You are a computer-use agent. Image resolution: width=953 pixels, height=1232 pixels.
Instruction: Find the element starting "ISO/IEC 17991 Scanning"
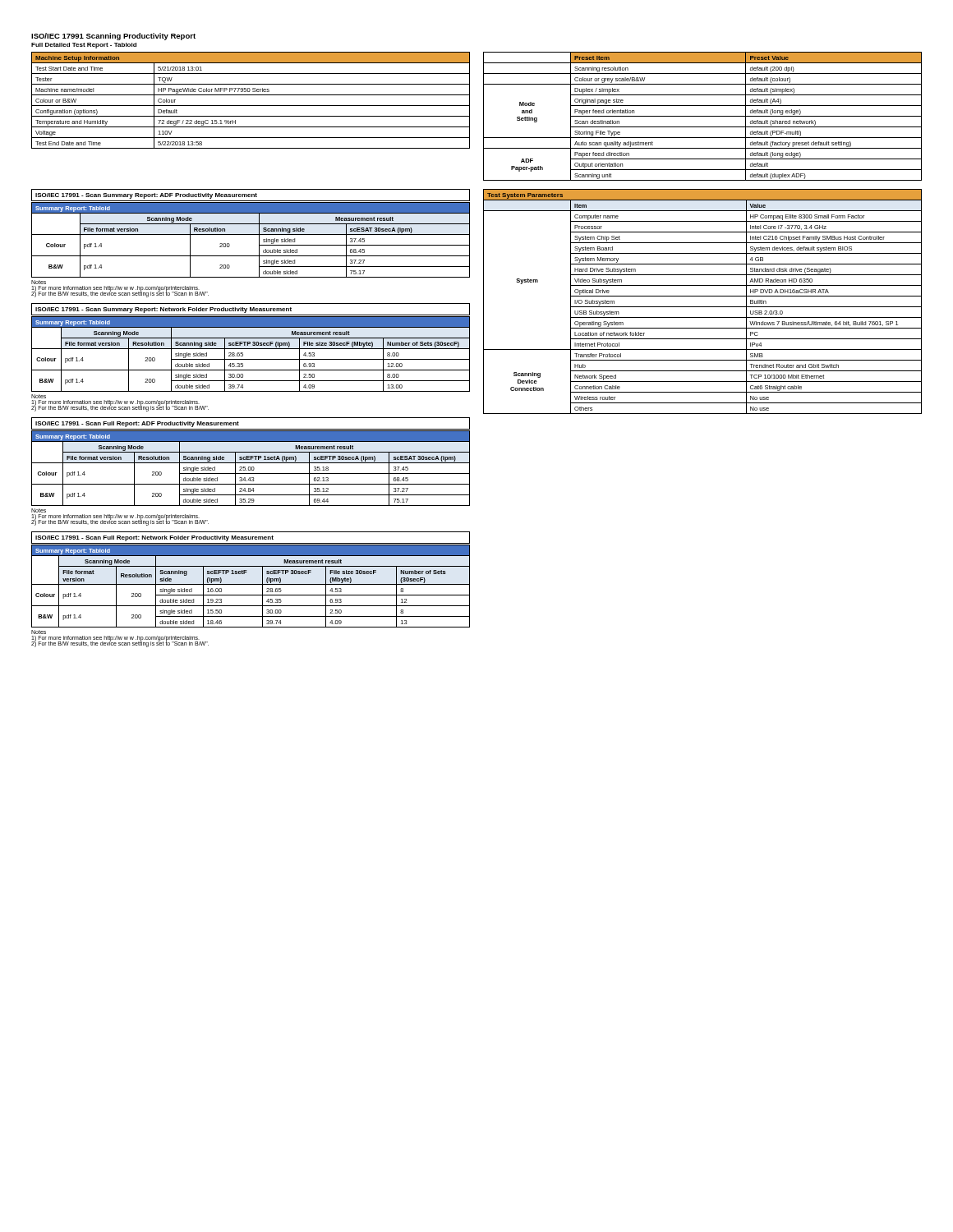click(113, 36)
